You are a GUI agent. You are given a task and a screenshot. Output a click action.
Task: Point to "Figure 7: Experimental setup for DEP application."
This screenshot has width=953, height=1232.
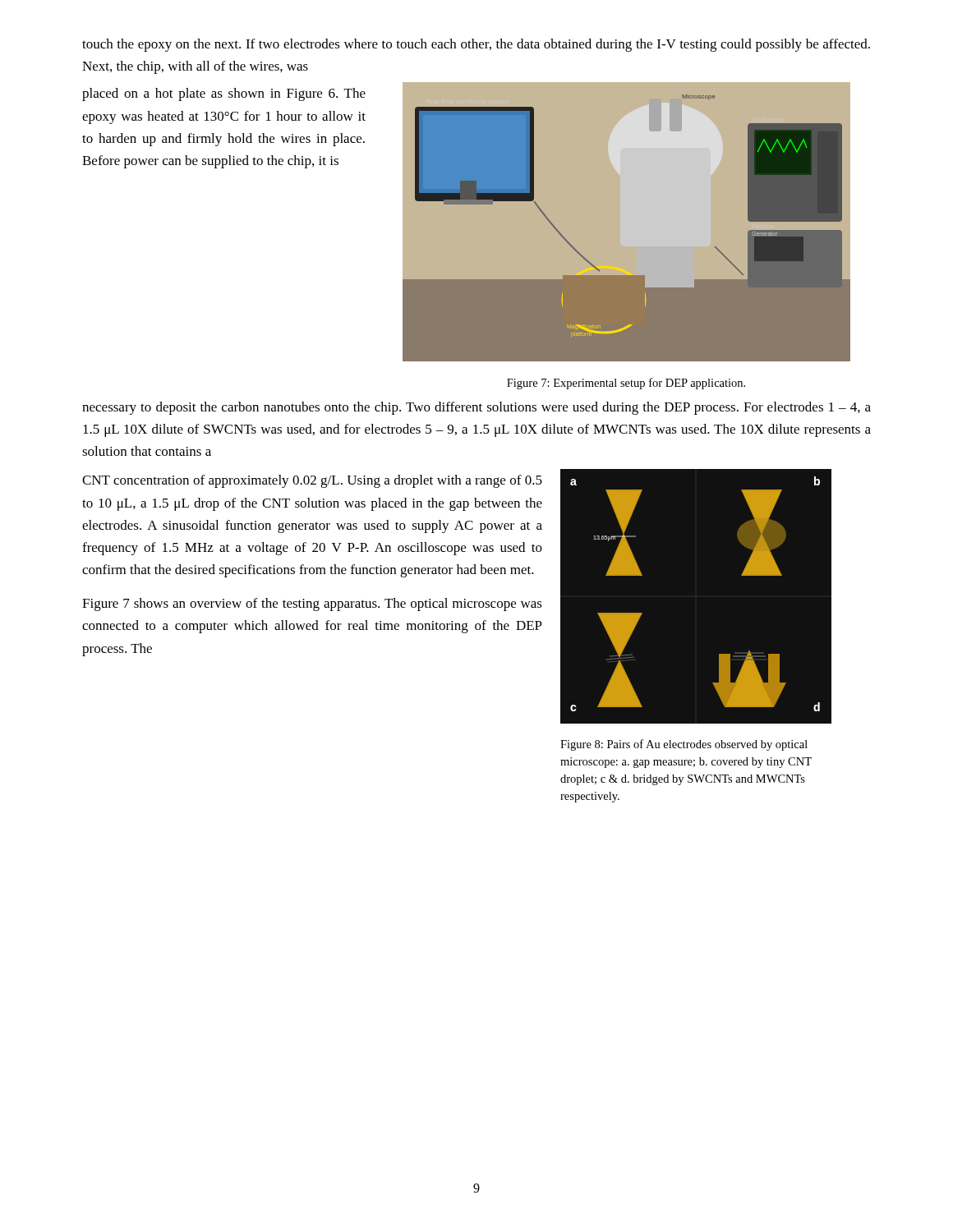tap(626, 382)
